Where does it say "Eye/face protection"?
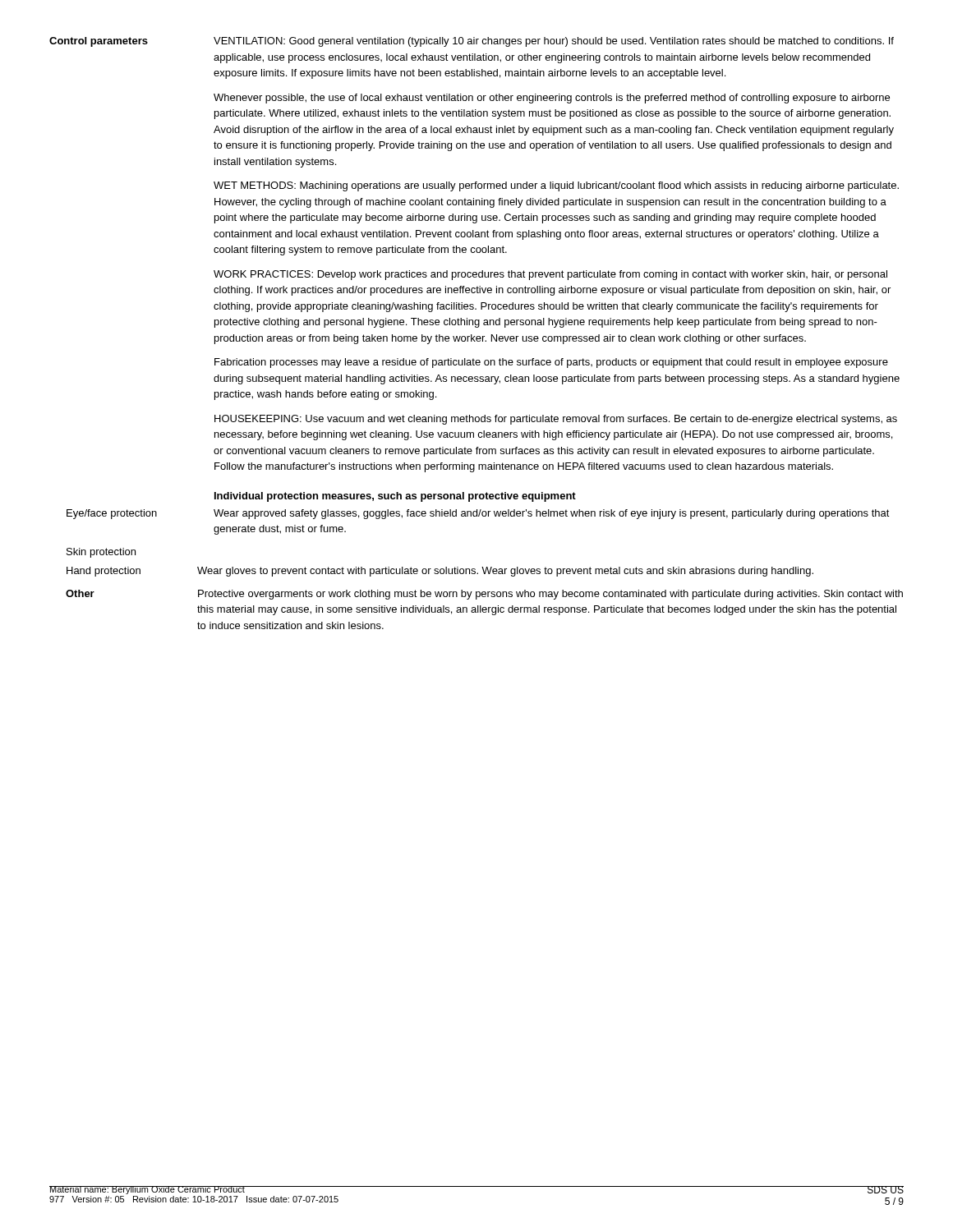This screenshot has height=1232, width=953. click(x=111, y=513)
